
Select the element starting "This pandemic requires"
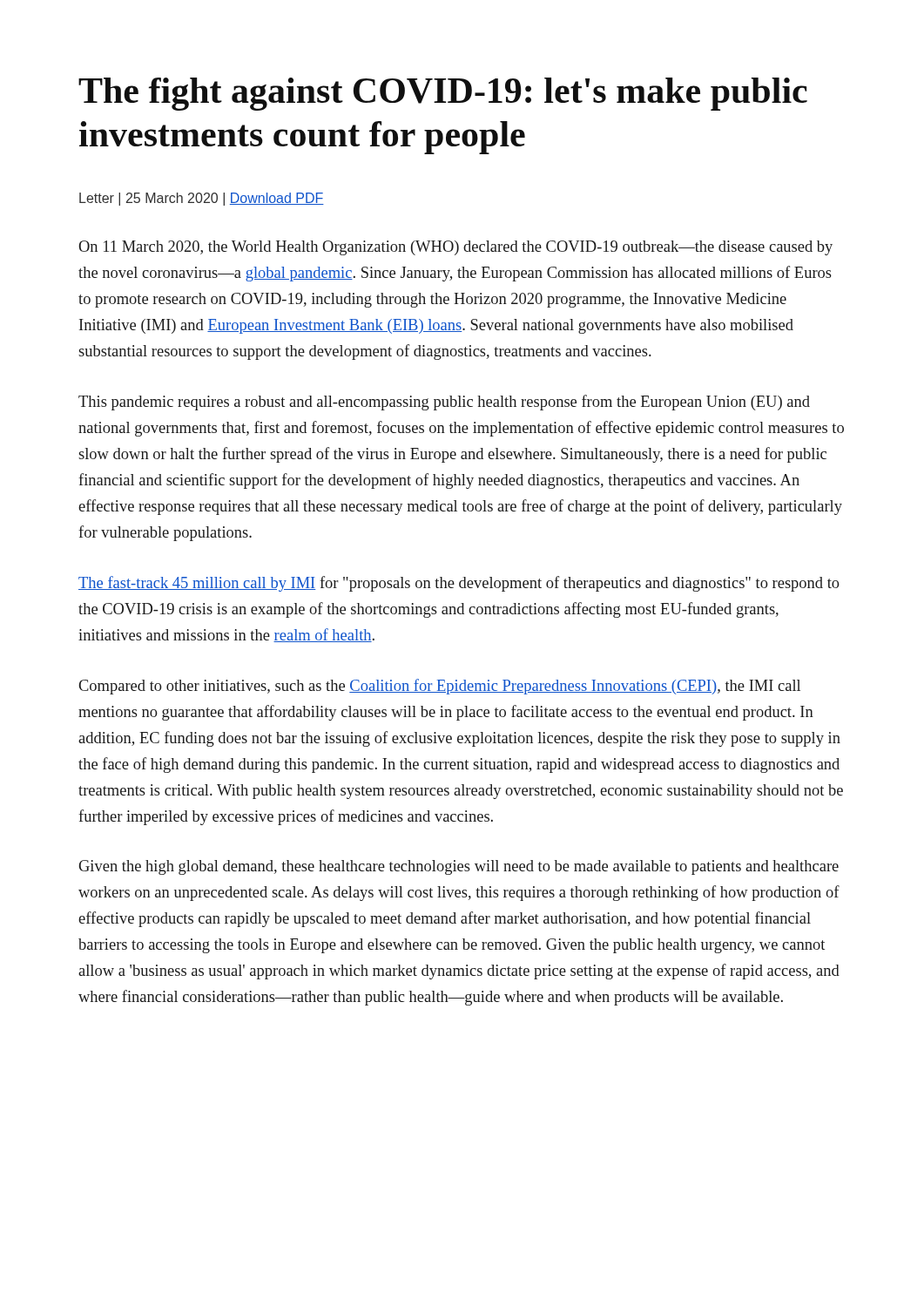coord(461,467)
